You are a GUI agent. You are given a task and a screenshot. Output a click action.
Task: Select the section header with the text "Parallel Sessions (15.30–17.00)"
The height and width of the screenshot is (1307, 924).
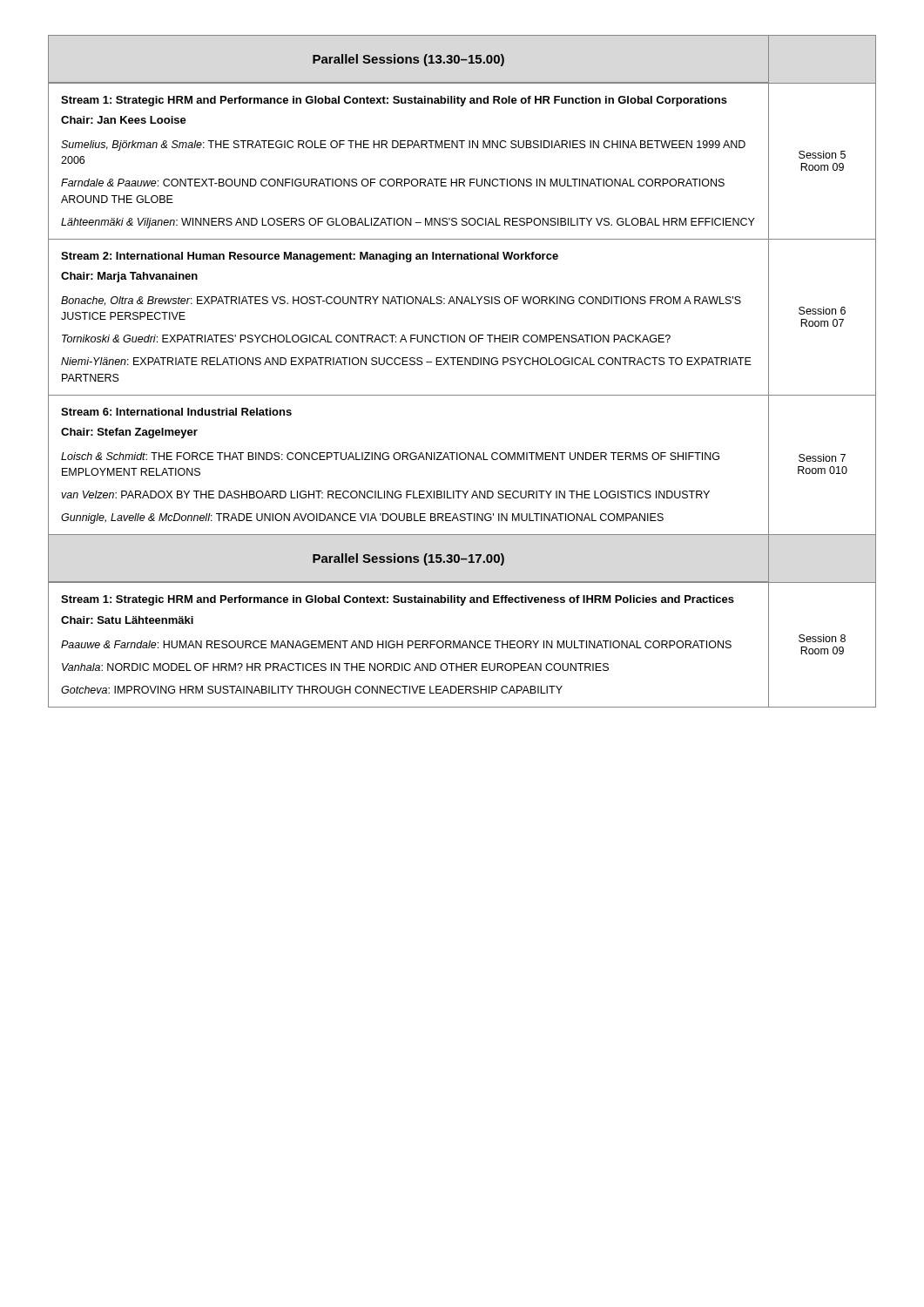(408, 558)
